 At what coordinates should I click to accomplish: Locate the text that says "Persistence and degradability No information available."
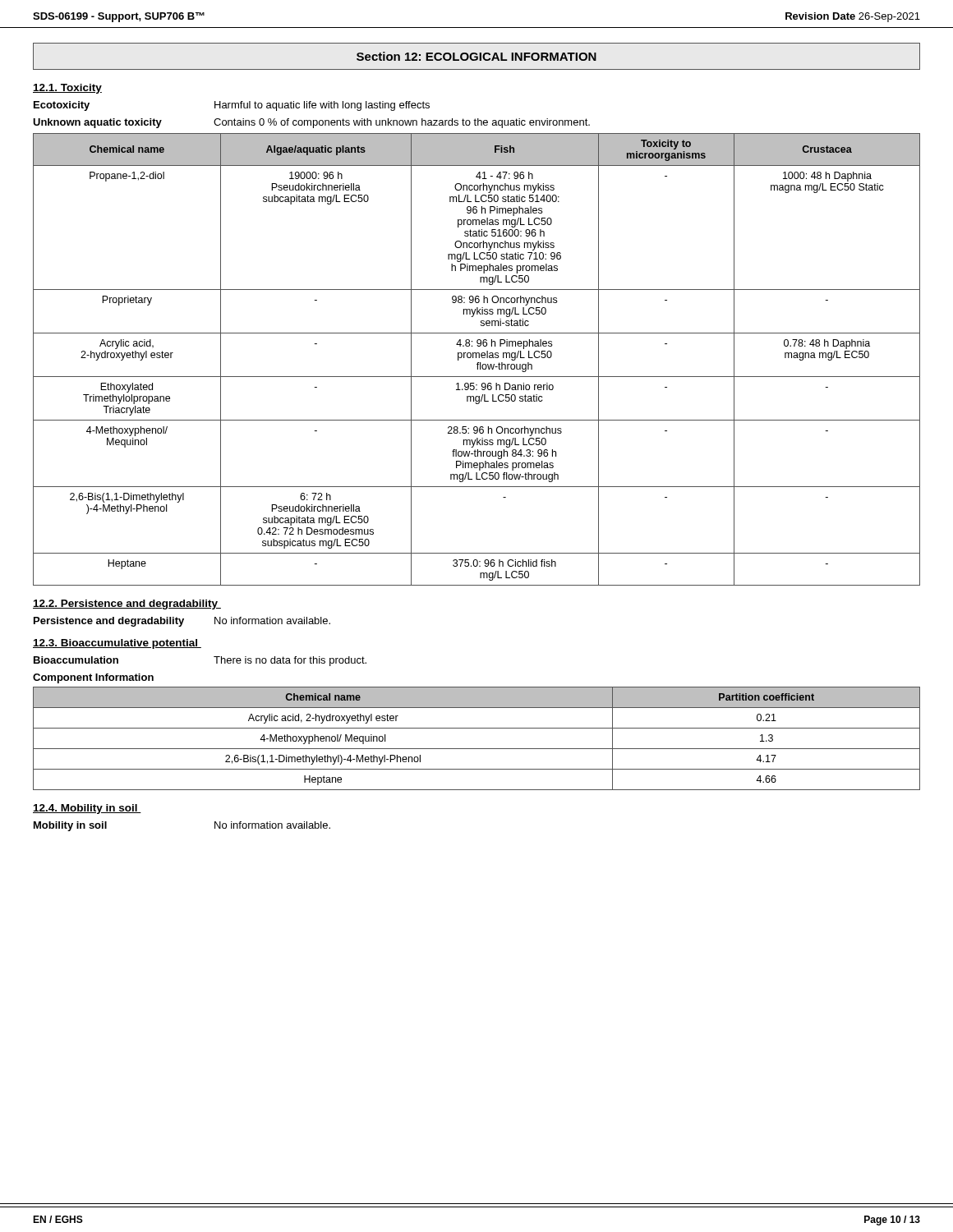coord(182,621)
